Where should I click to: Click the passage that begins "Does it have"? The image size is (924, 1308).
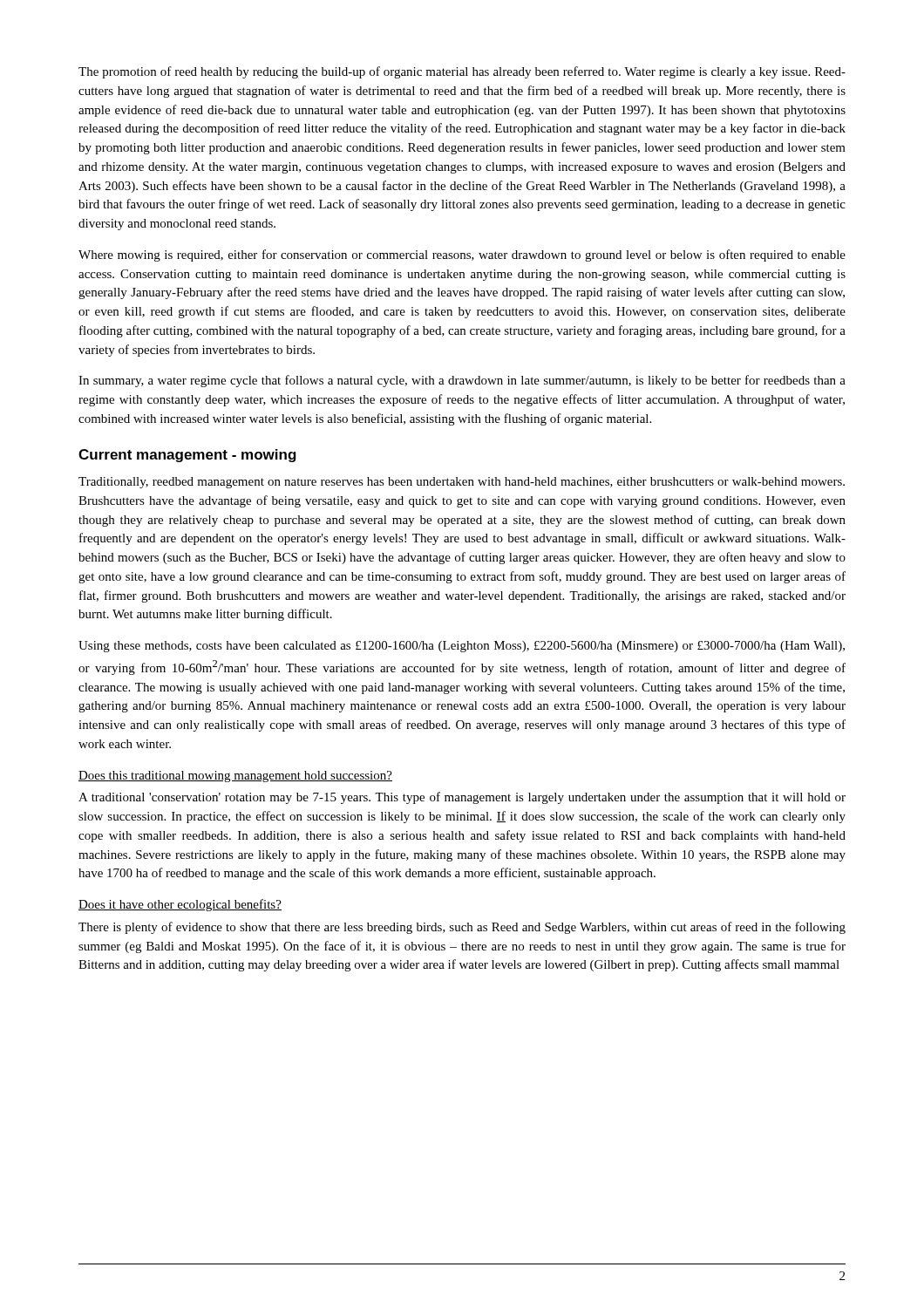pyautogui.click(x=180, y=905)
